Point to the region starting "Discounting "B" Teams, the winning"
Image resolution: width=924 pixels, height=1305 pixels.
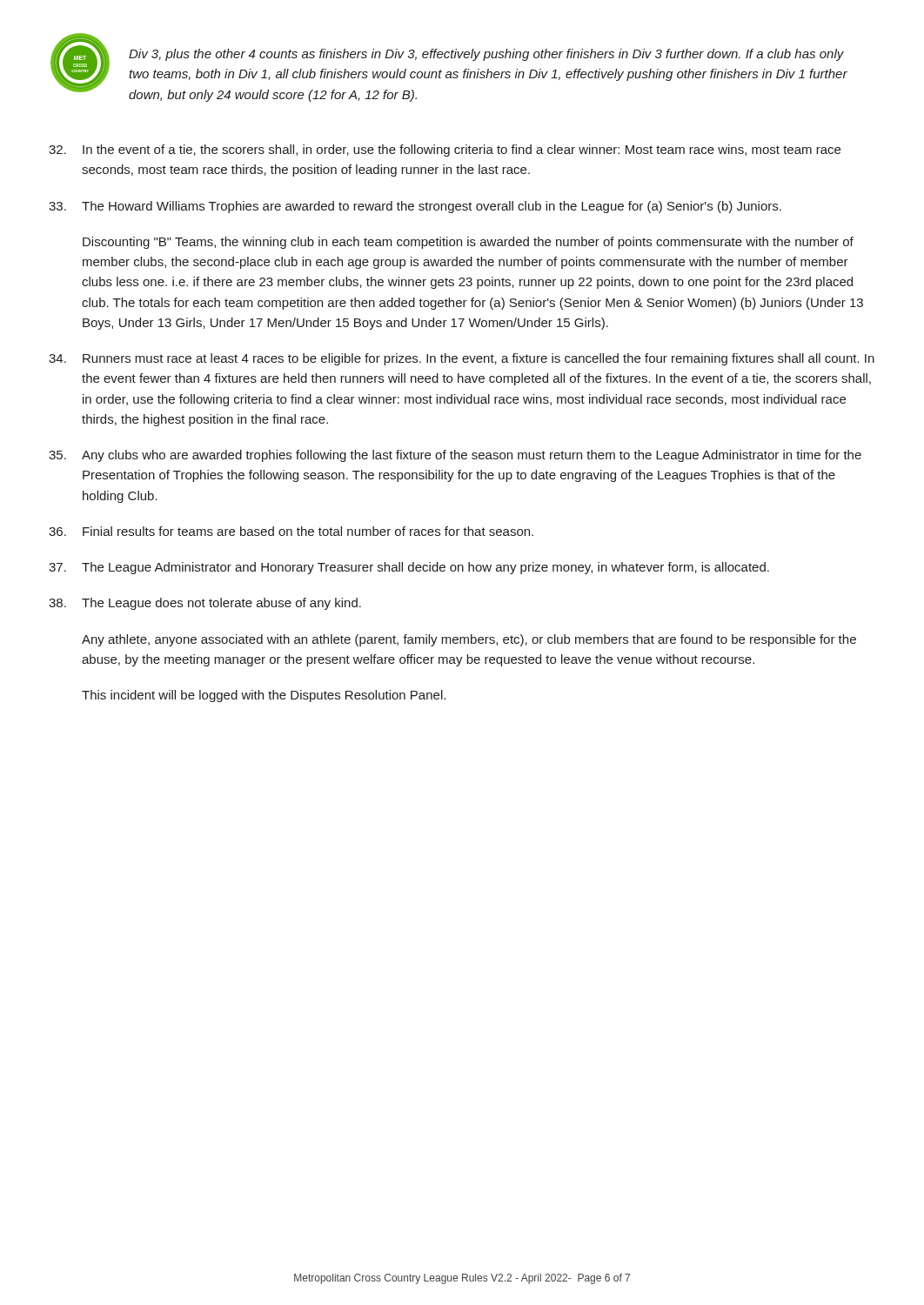[473, 282]
